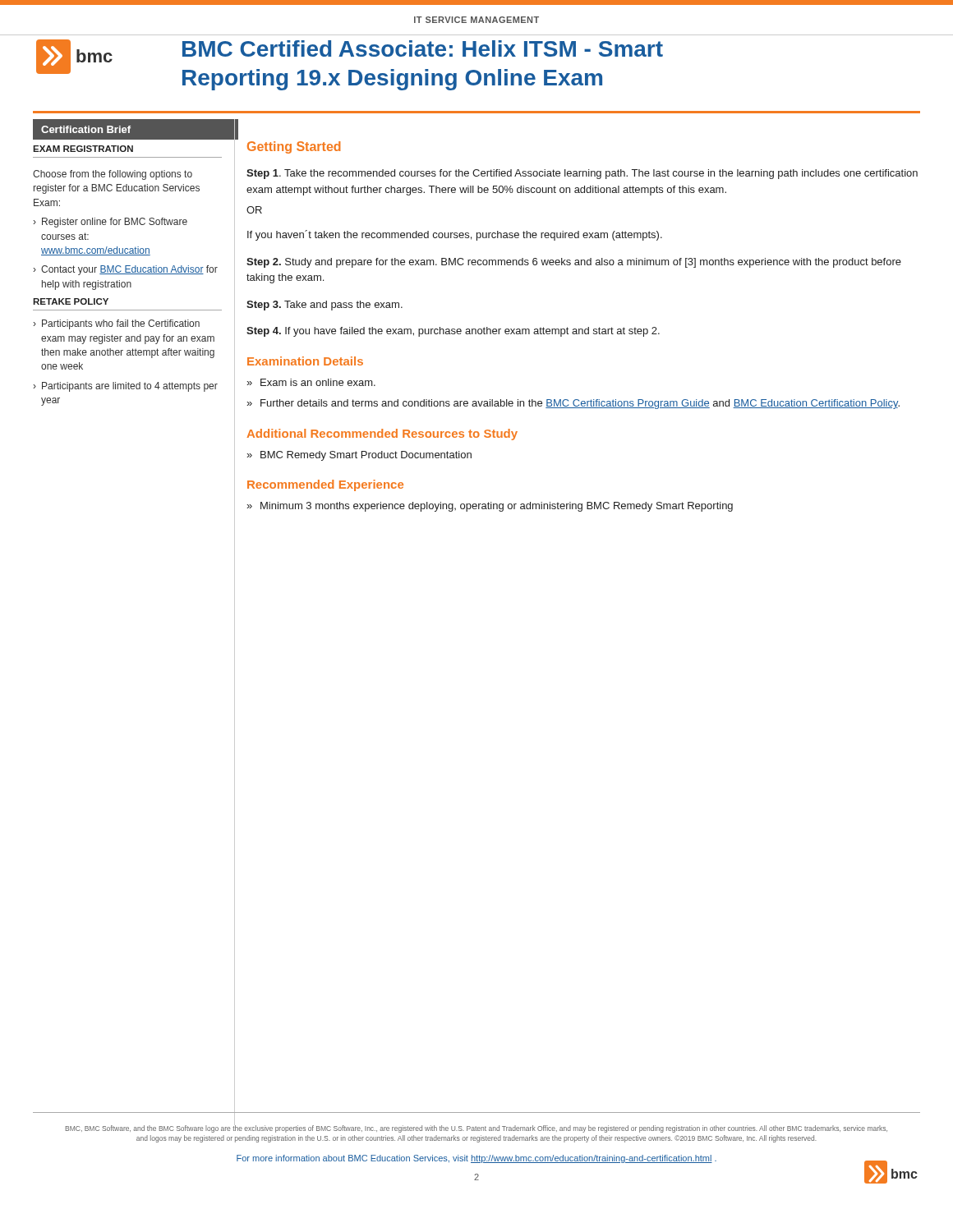Select the text block that says "Step 2. Study and prepare for"

click(x=583, y=269)
